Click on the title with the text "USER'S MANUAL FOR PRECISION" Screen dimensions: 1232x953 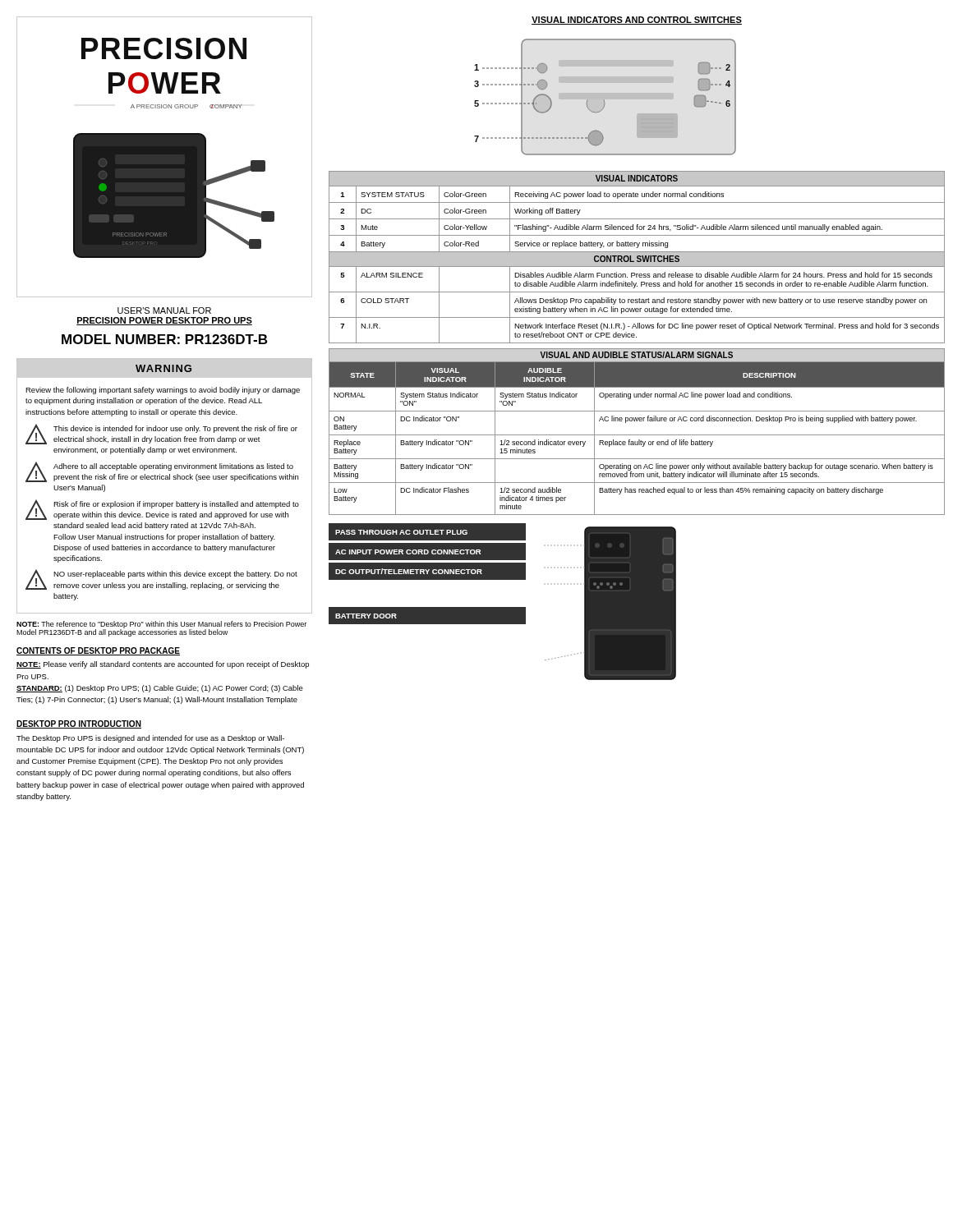164,315
